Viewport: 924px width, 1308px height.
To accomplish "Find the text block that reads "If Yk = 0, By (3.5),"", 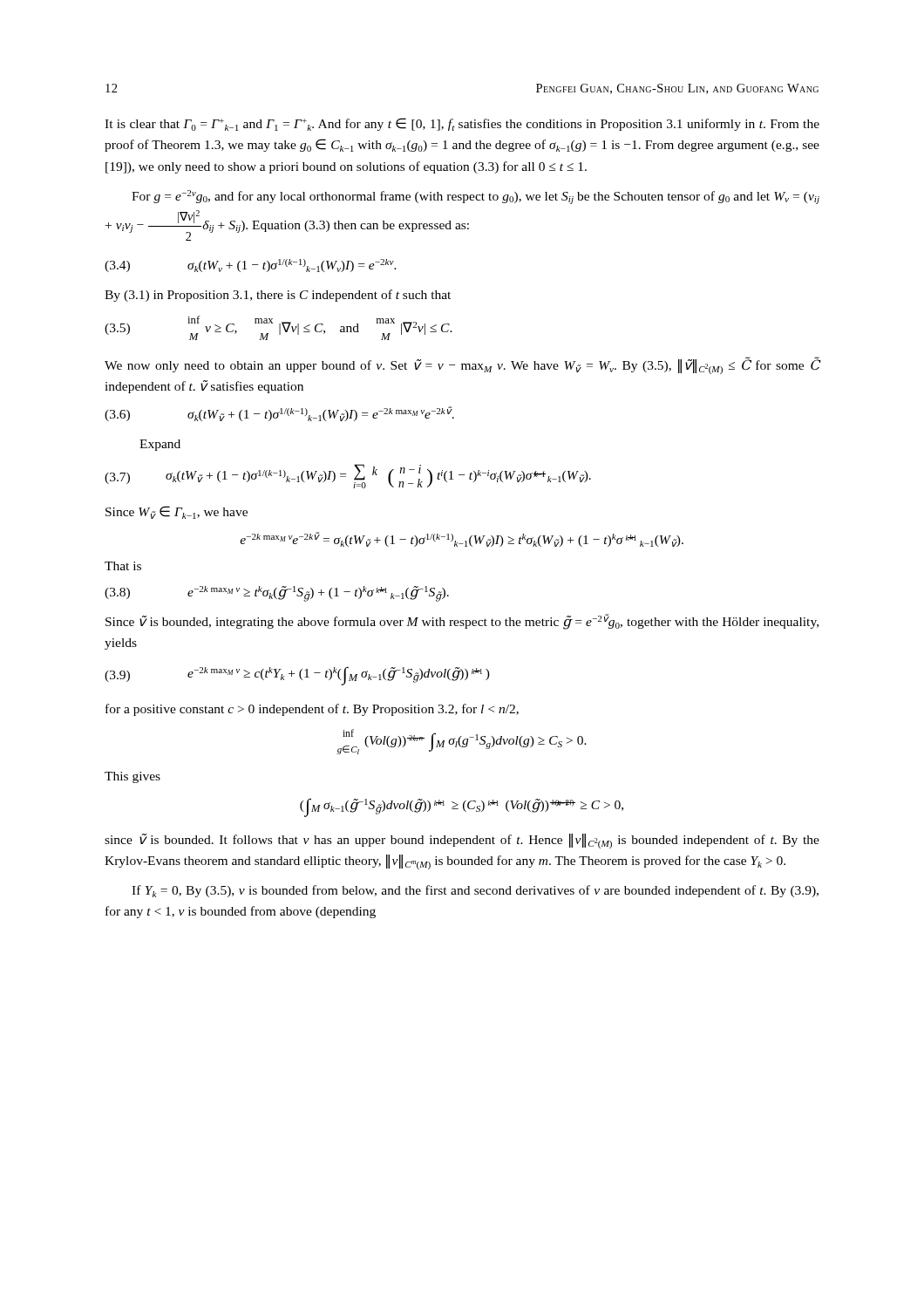I will pos(462,901).
